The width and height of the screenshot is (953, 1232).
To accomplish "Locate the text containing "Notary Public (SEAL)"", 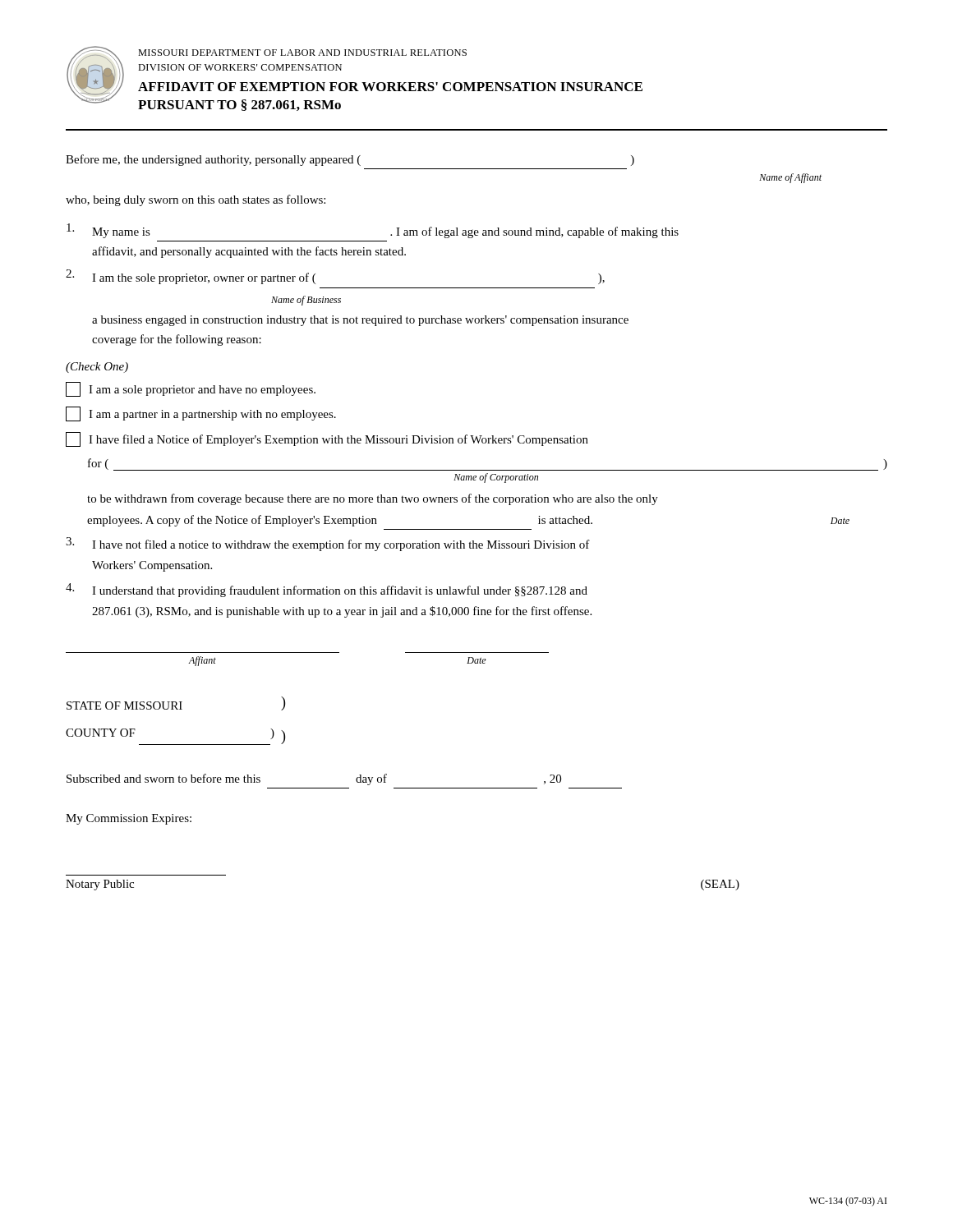I will pyautogui.click(x=96, y=885).
